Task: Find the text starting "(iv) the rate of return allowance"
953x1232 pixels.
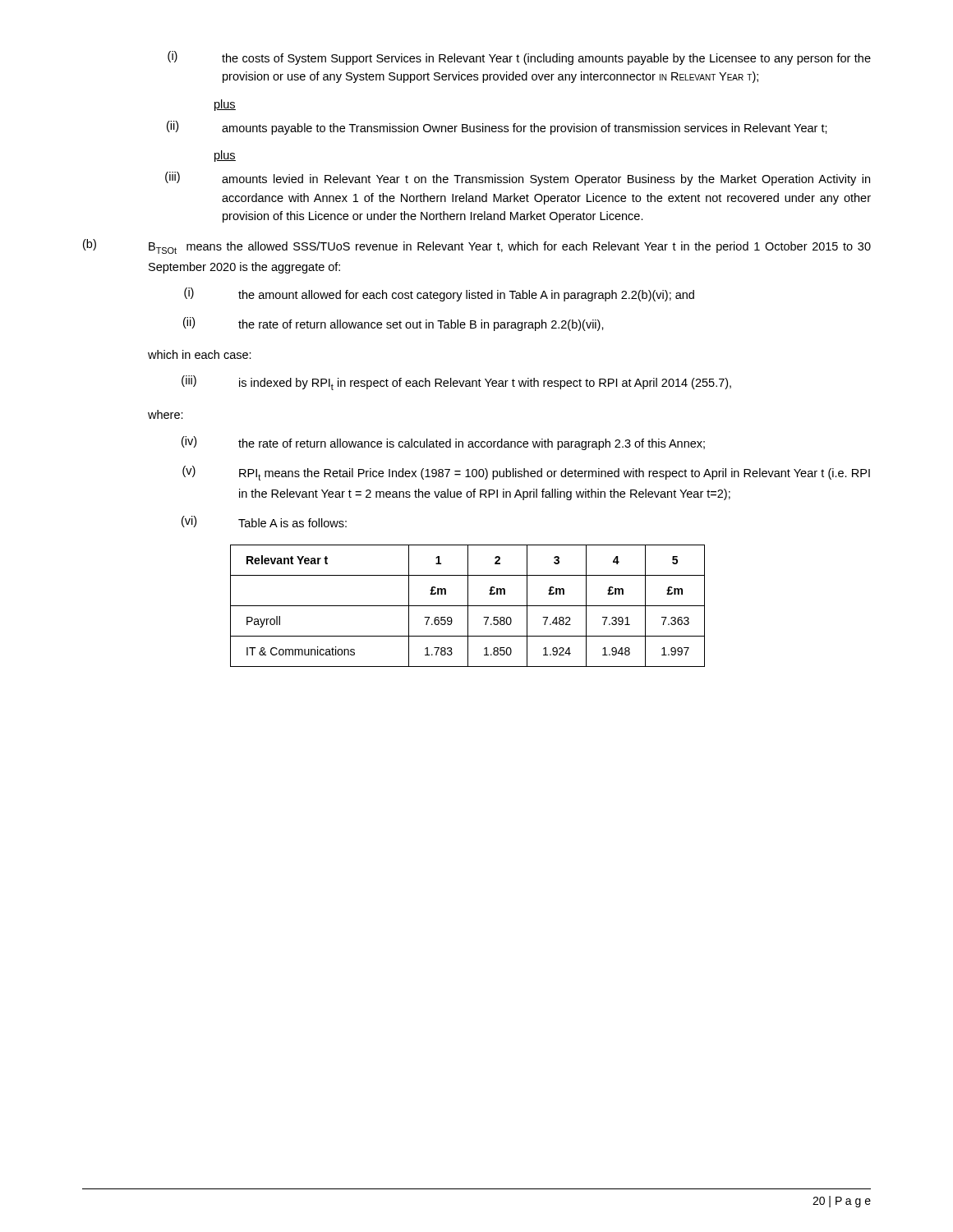Action: pos(509,443)
